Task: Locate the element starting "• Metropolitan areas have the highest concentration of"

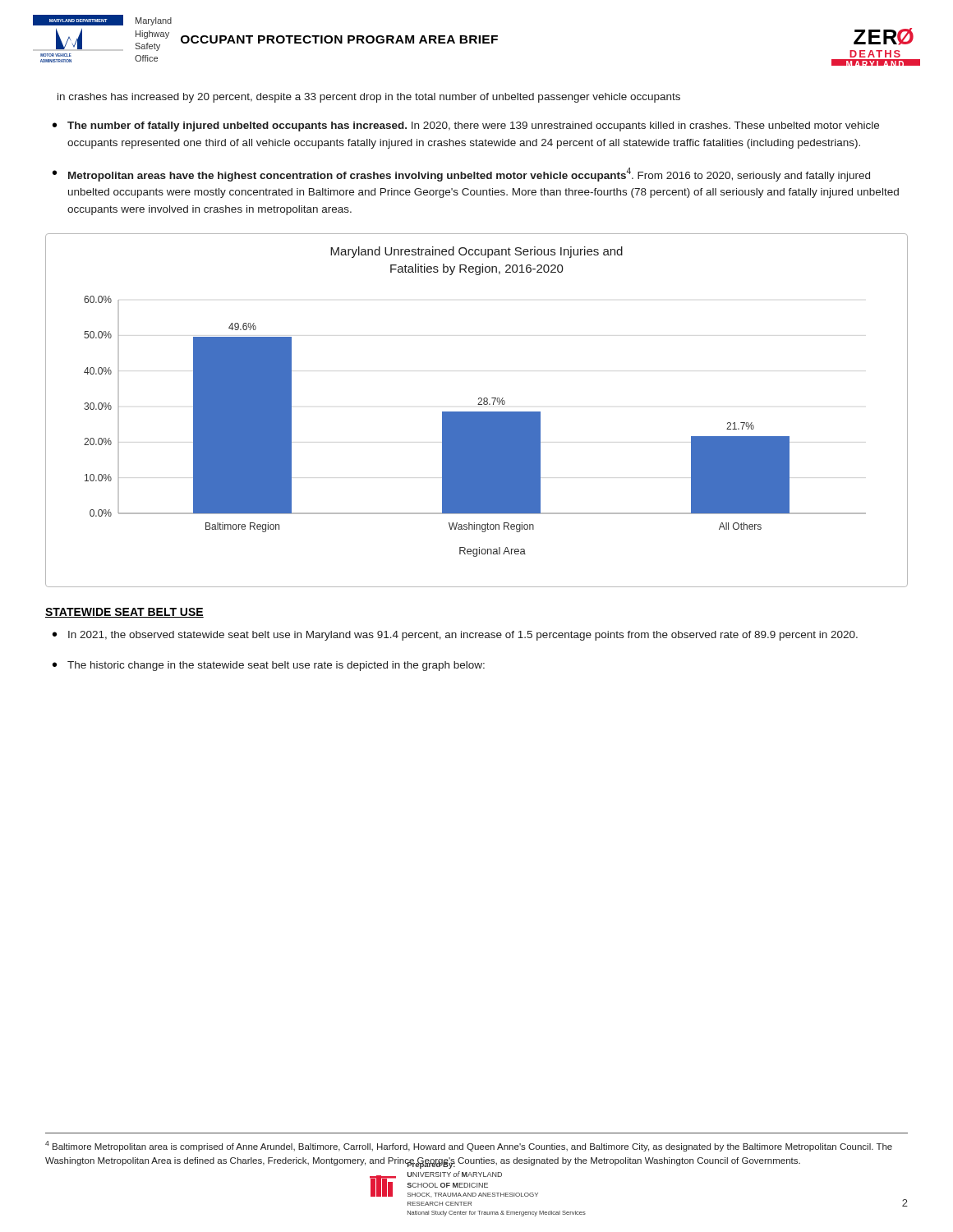Action: [480, 192]
